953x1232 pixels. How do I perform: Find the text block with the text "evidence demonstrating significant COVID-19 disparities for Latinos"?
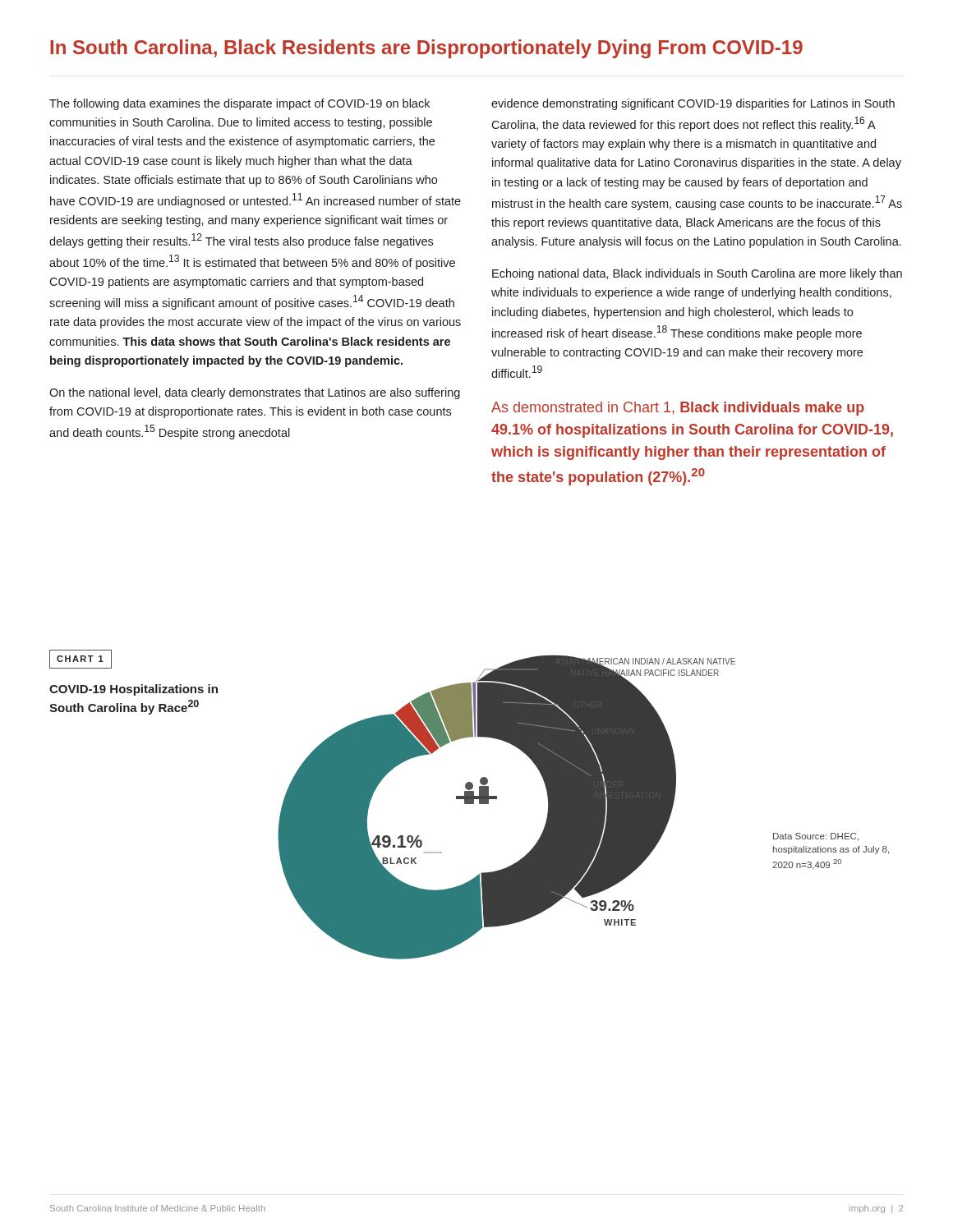pyautogui.click(x=698, y=292)
